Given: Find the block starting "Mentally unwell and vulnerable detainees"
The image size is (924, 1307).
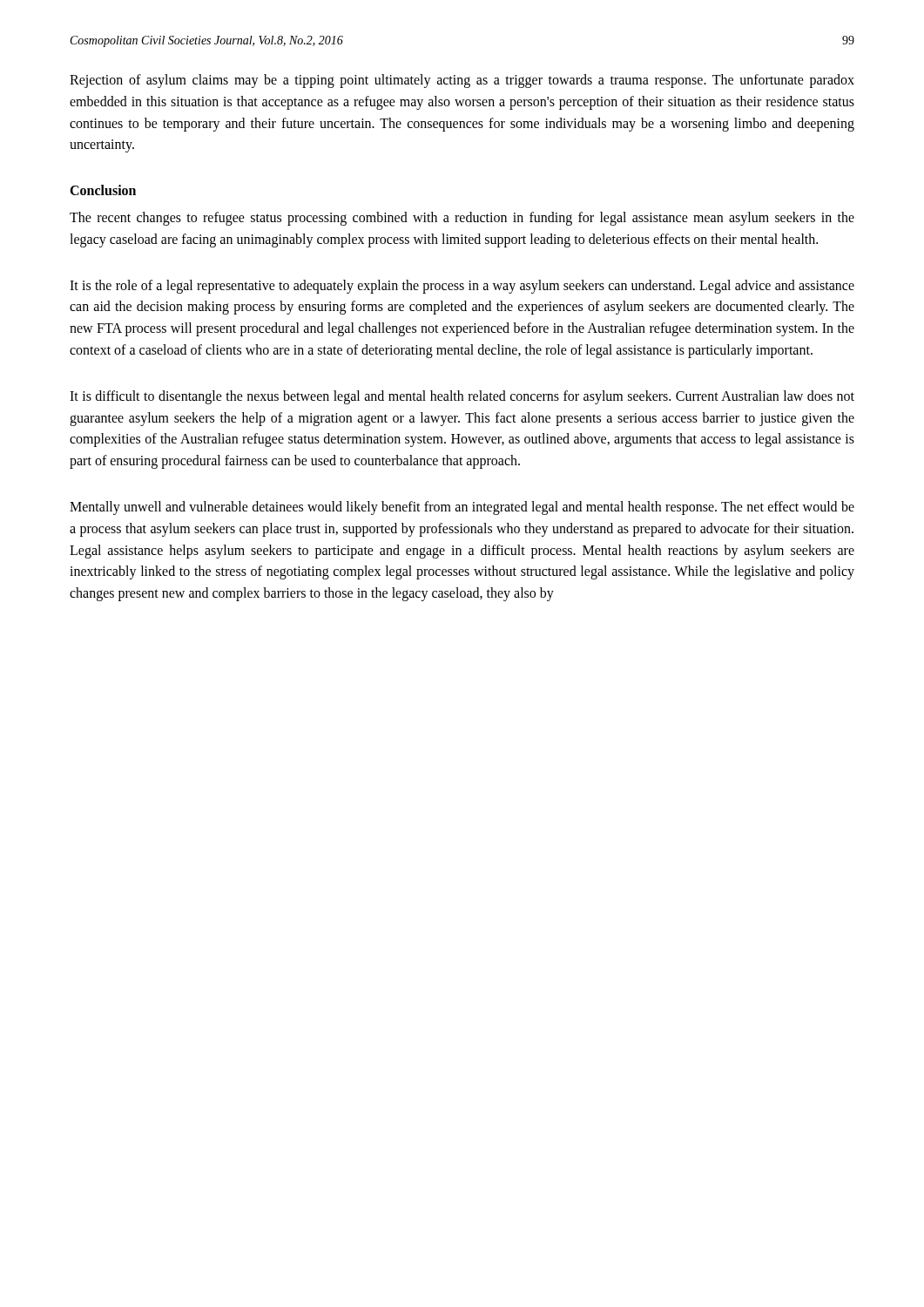Looking at the screenshot, I should [x=462, y=551].
